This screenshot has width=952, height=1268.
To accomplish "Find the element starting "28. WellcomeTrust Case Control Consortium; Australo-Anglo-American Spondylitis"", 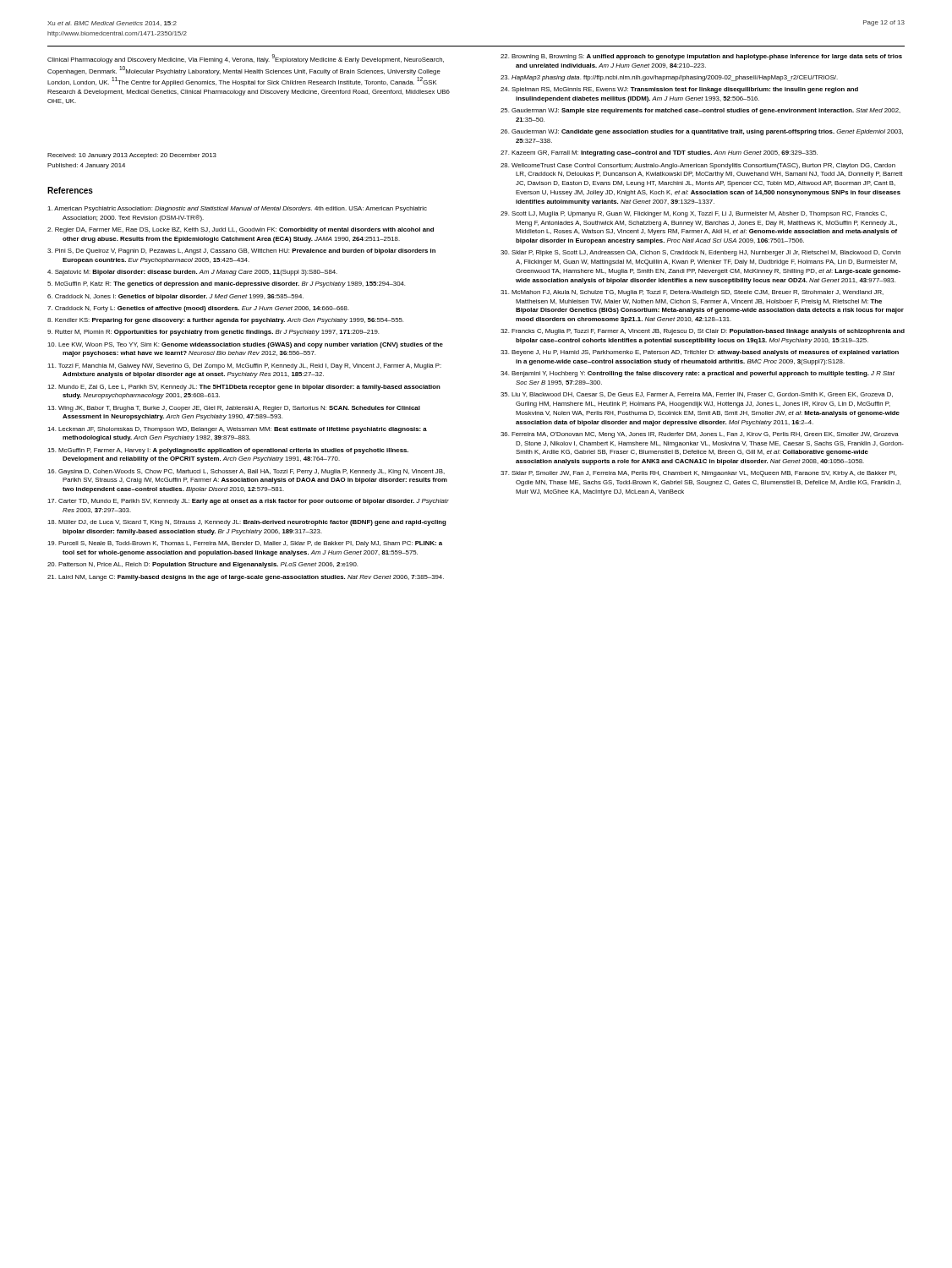I will point(702,183).
